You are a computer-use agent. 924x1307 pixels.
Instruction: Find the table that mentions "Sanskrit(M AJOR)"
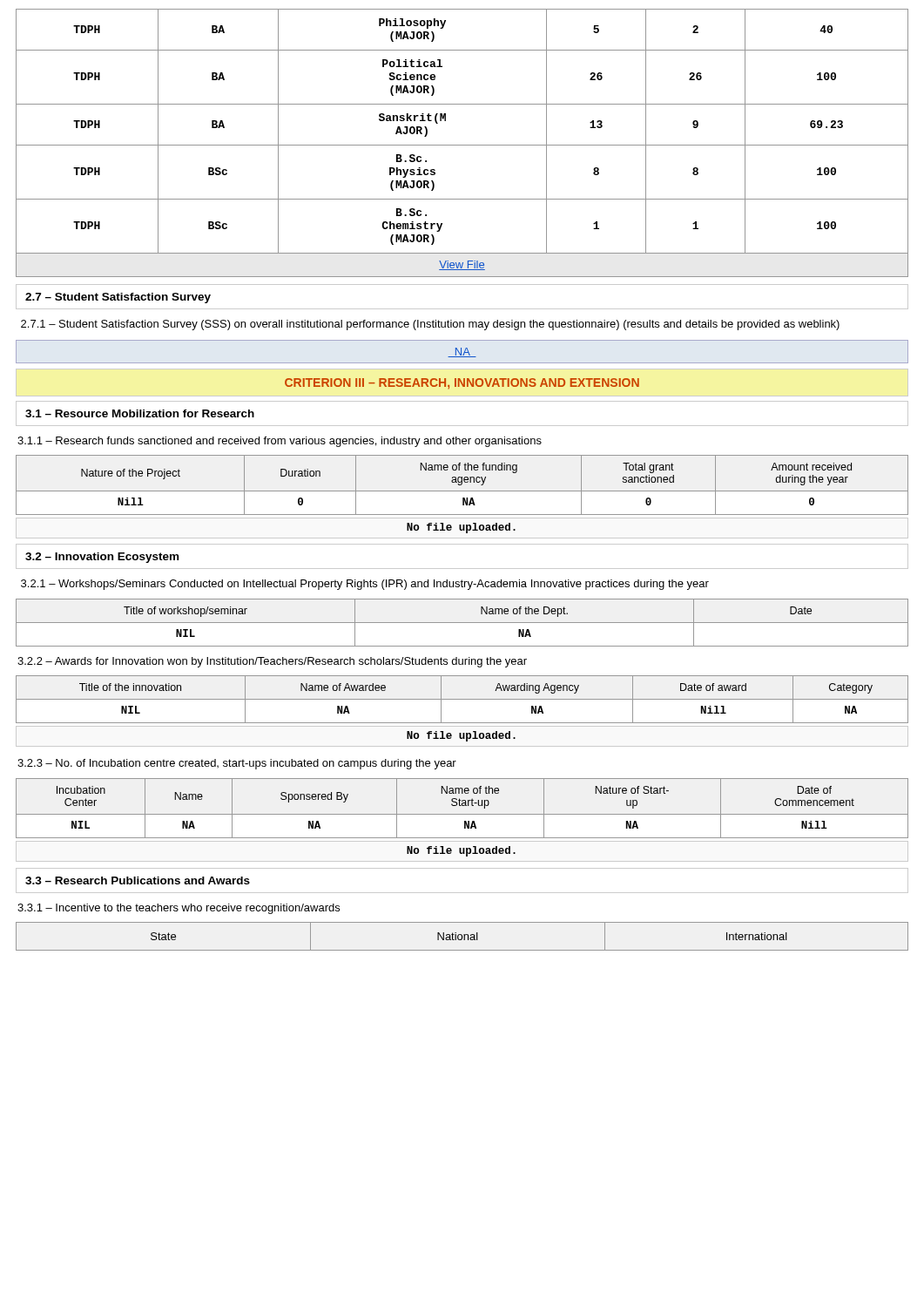coord(462,143)
